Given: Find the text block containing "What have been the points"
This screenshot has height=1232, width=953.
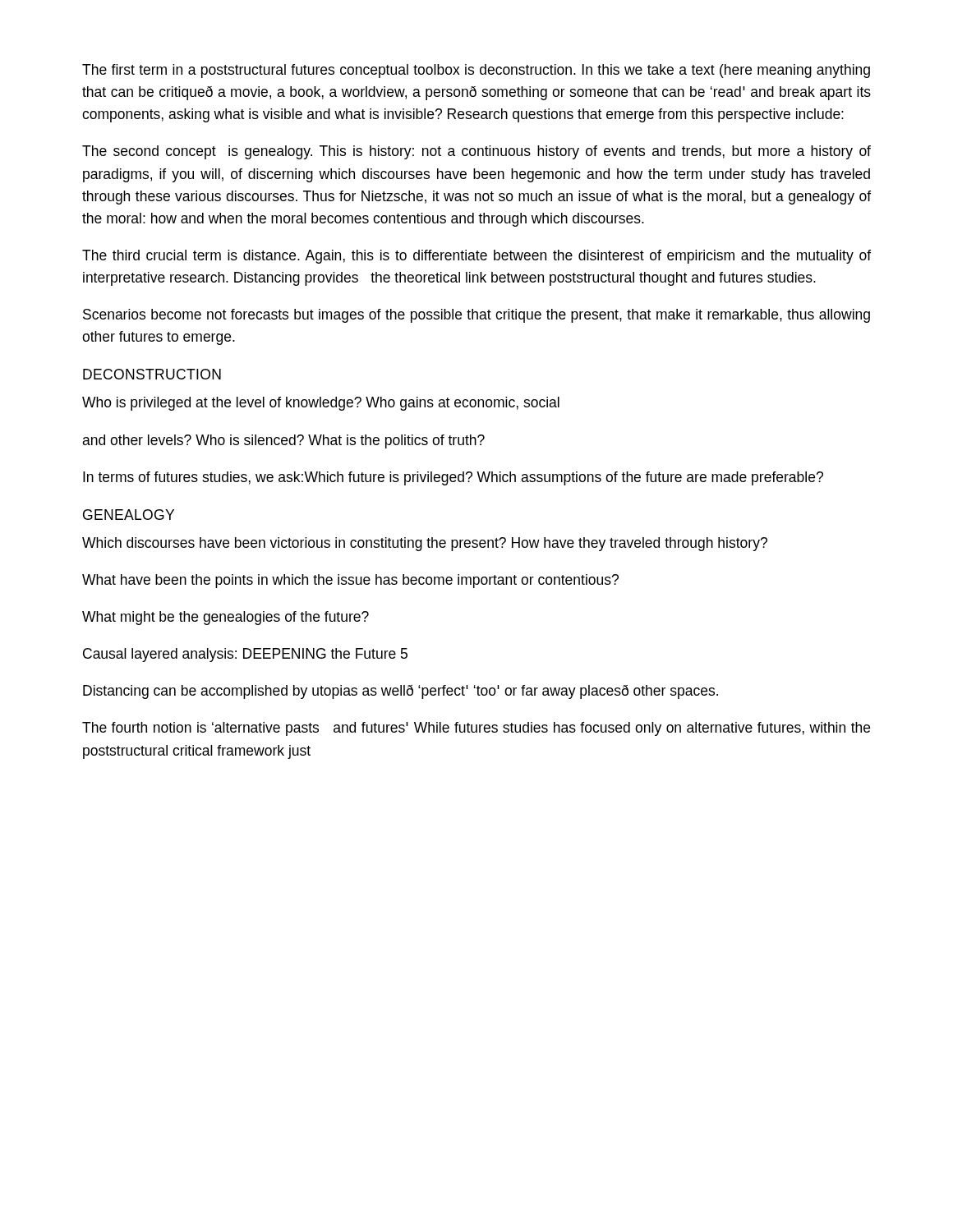Looking at the screenshot, I should pyautogui.click(x=351, y=580).
